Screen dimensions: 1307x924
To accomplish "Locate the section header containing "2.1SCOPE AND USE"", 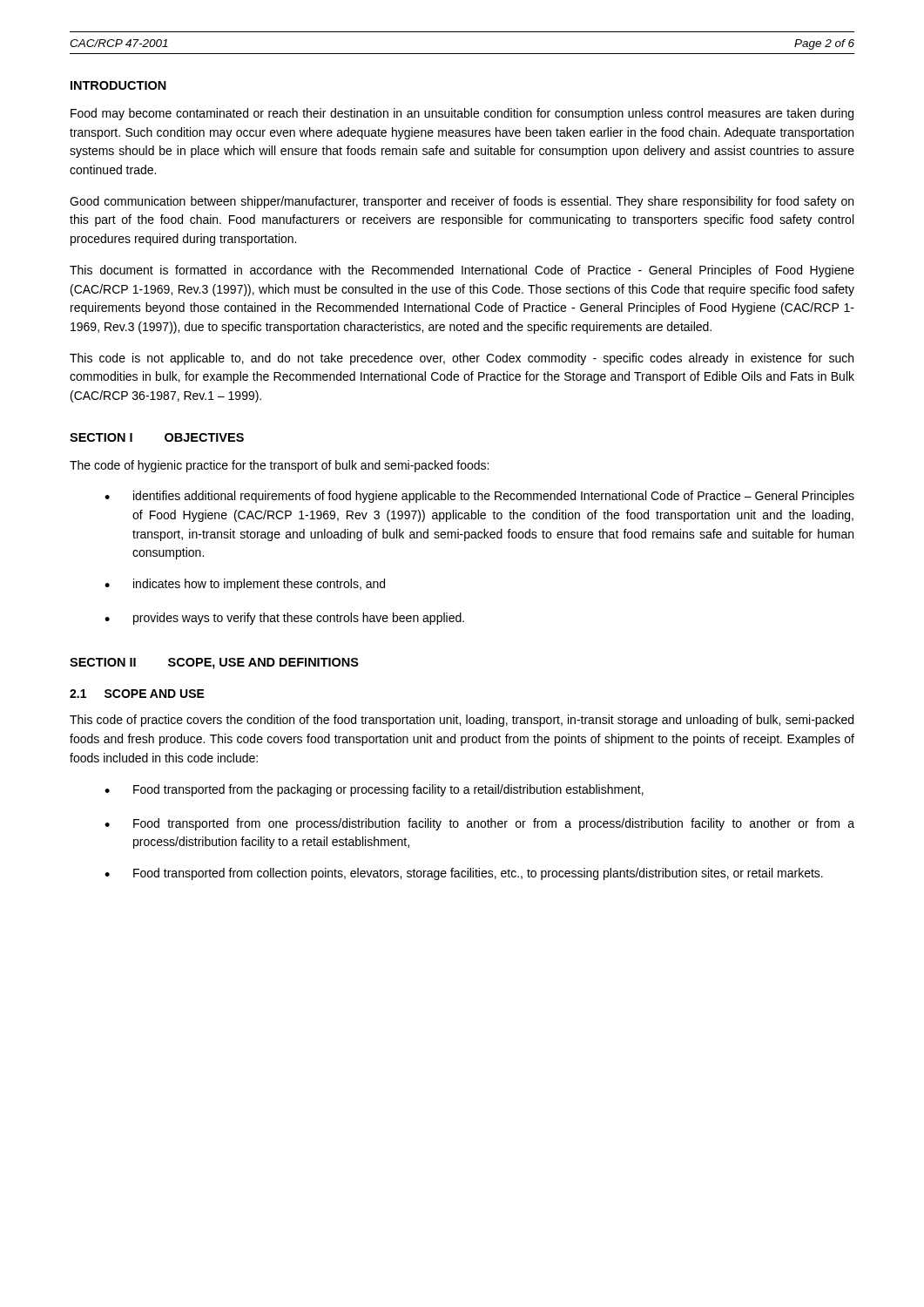I will 137,694.
